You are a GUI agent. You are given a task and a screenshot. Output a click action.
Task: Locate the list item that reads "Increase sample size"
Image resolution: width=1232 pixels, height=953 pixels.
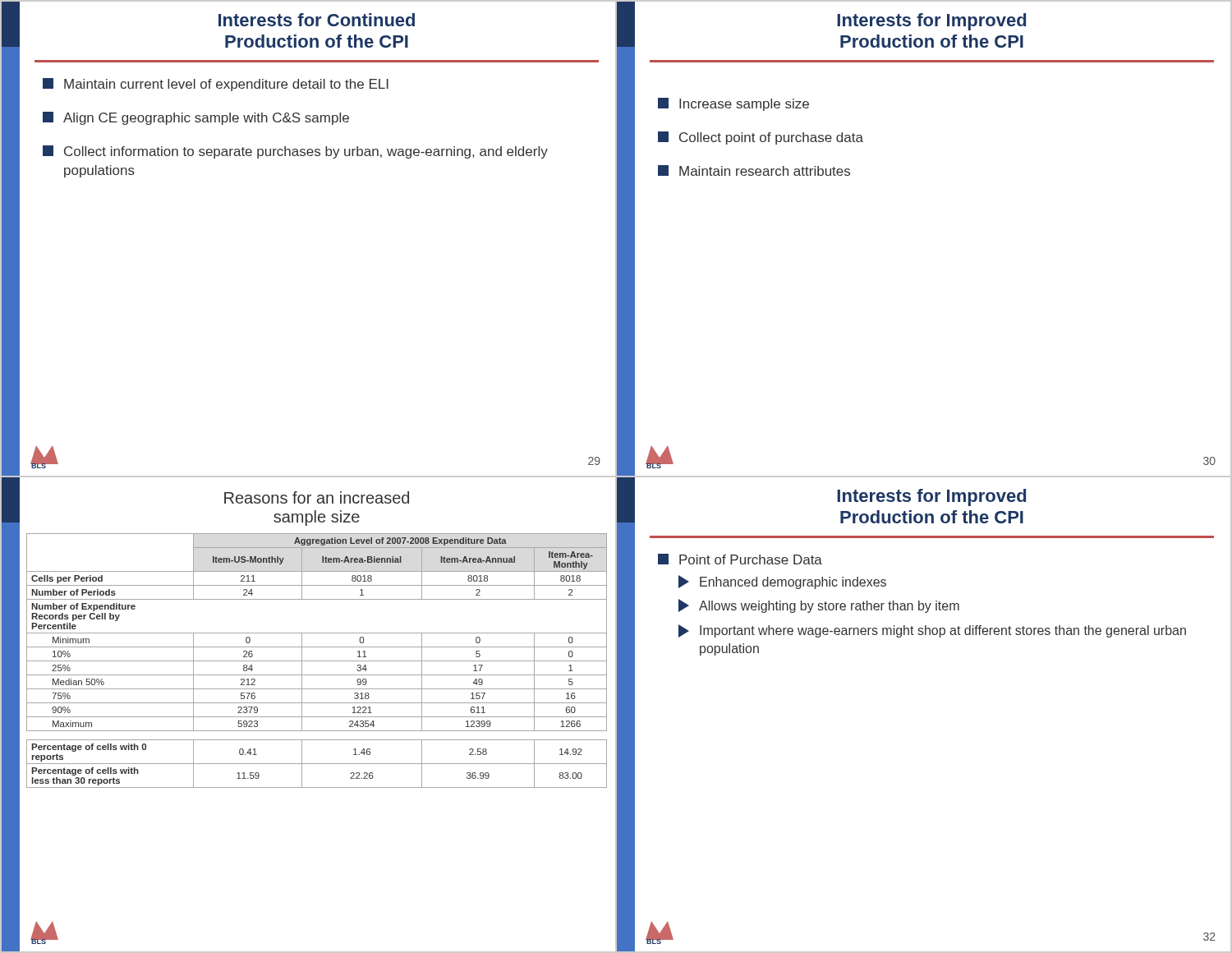point(734,105)
